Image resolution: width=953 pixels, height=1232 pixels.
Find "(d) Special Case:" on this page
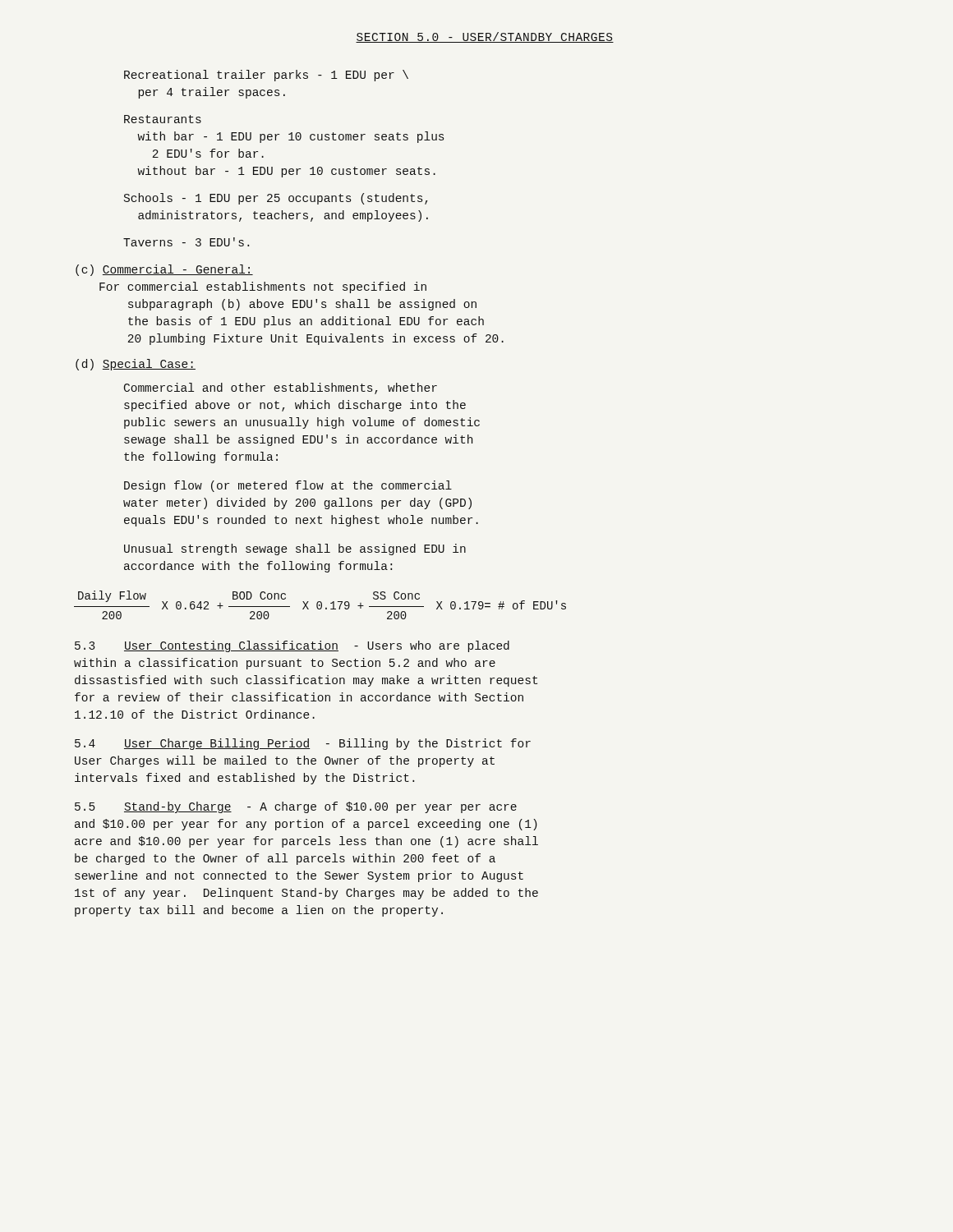pyautogui.click(x=135, y=365)
